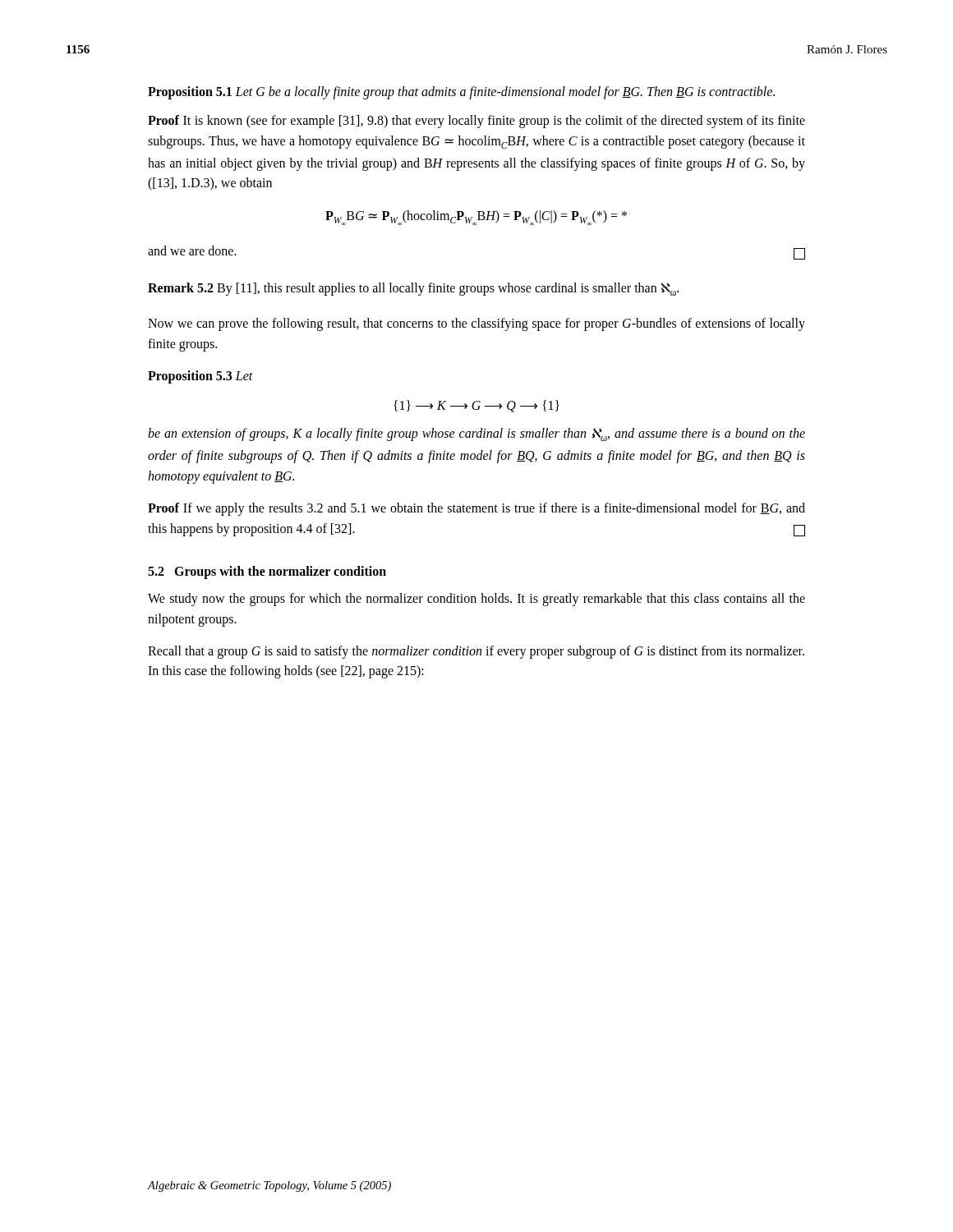Viewport: 953px width, 1232px height.
Task: Navigate to the element starting "We study now the"
Action: click(476, 609)
